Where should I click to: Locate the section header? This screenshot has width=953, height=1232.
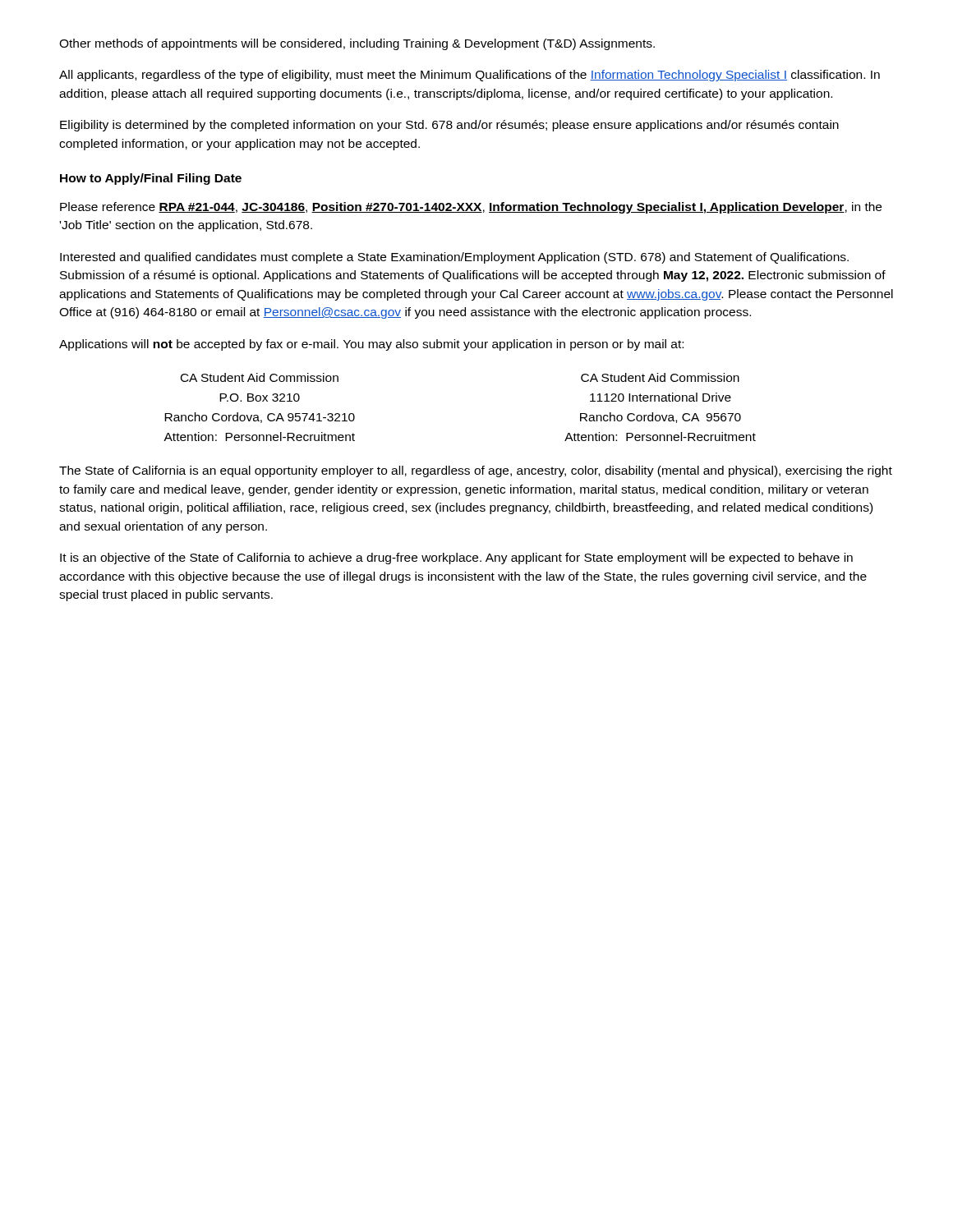point(151,178)
